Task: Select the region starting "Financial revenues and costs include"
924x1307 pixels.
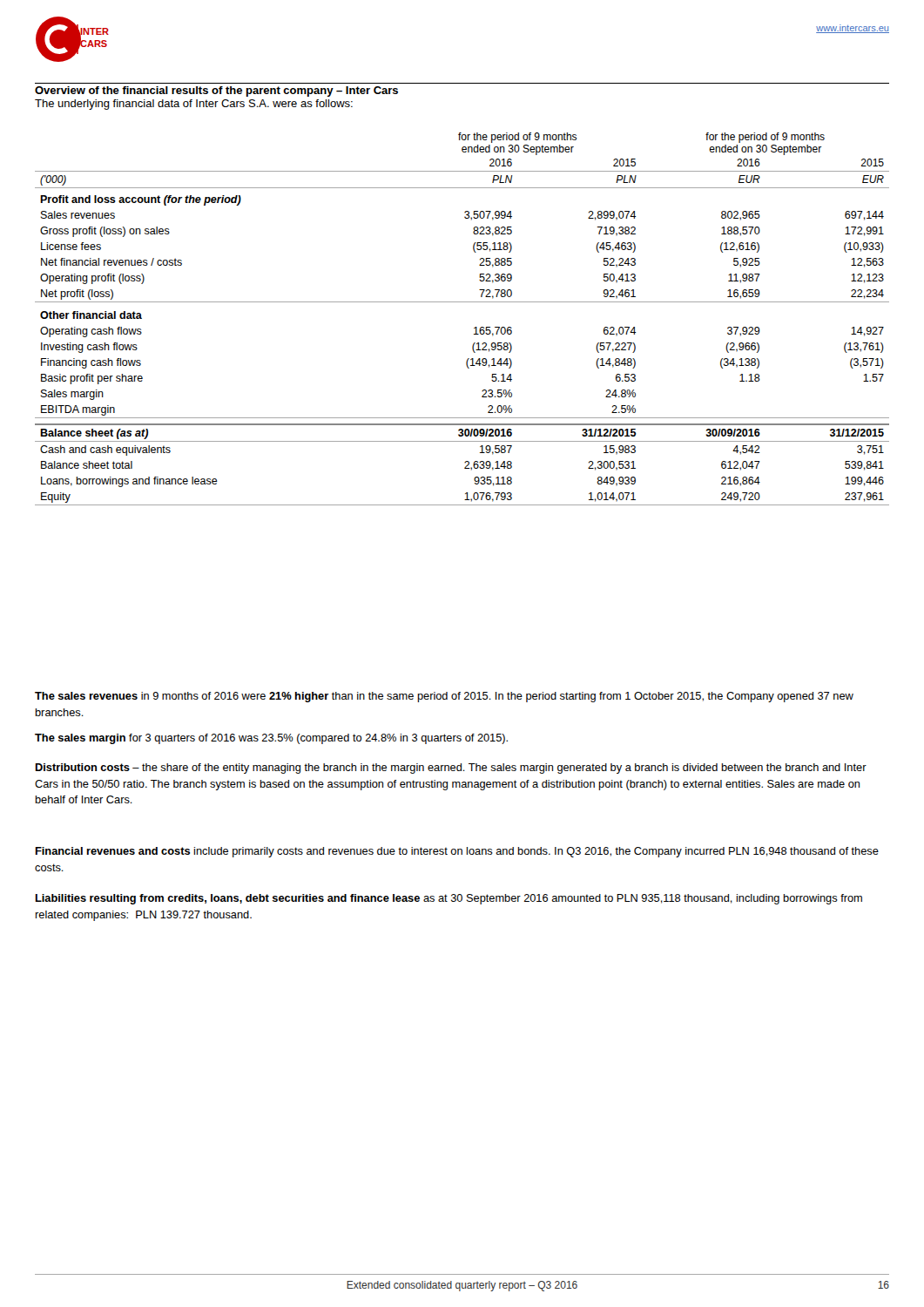Action: coord(462,860)
